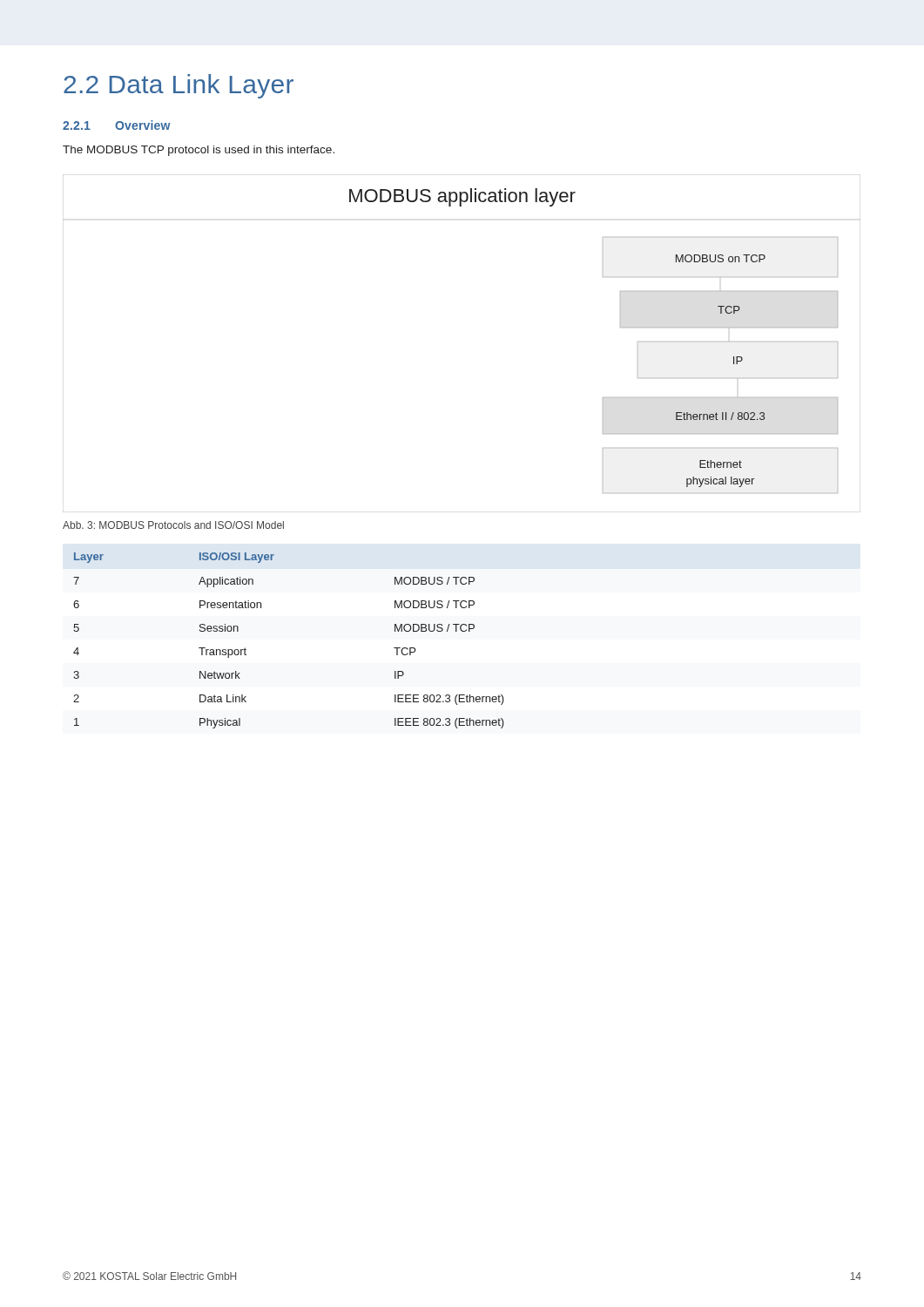Find the flowchart
The image size is (924, 1307).
(x=462, y=344)
